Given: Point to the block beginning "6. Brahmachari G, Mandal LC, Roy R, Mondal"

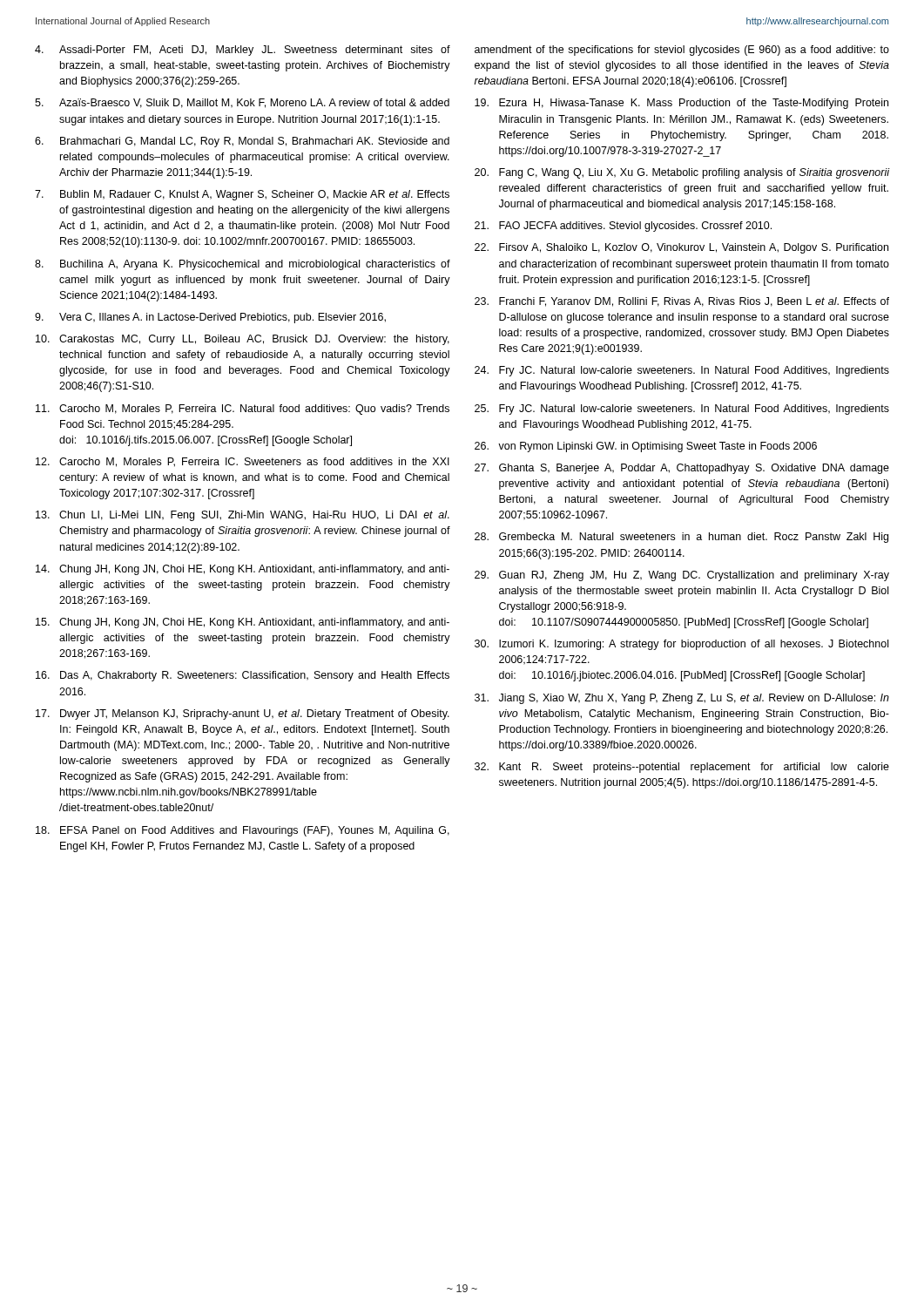Looking at the screenshot, I should (x=242, y=157).
